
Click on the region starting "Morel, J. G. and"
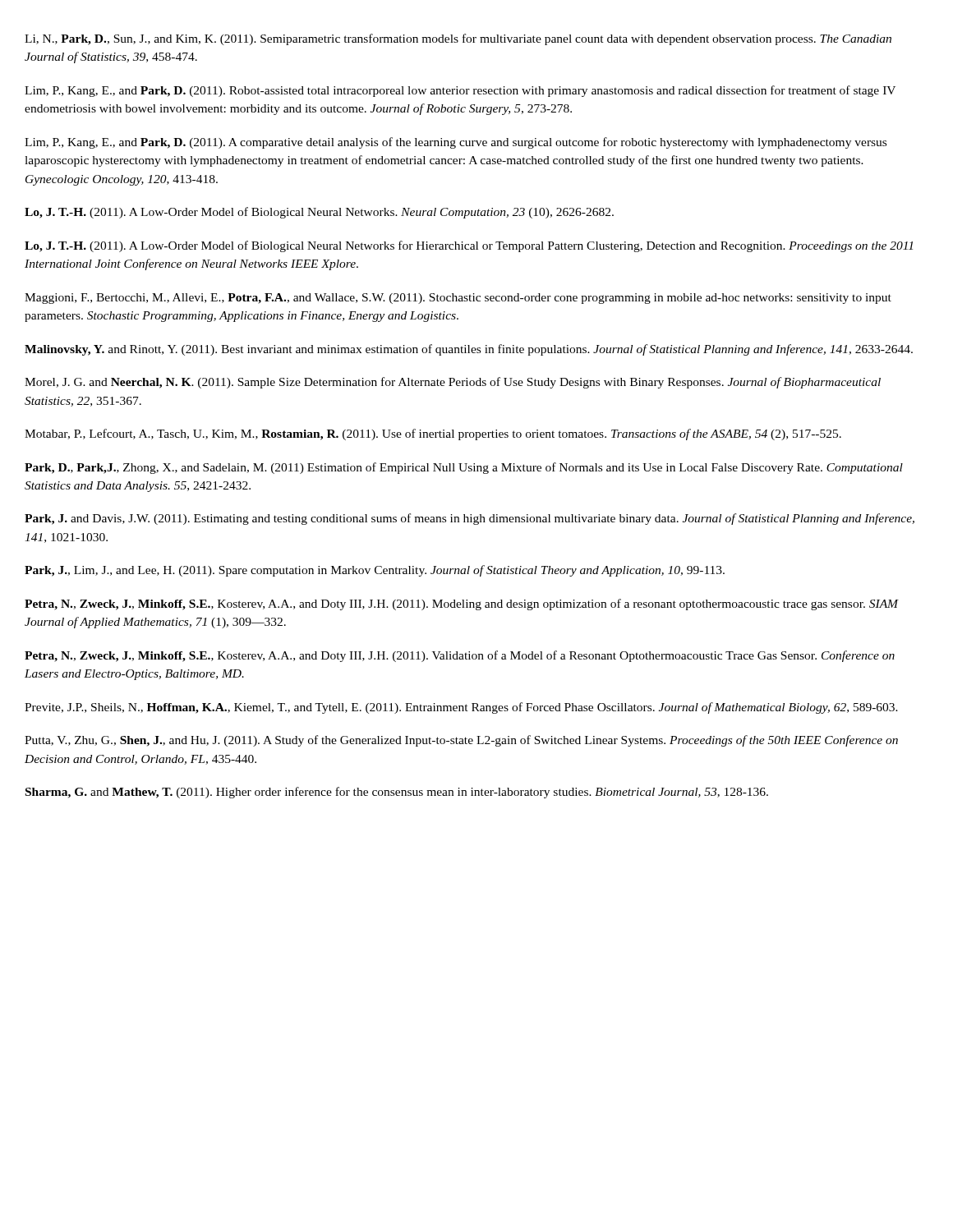(453, 391)
